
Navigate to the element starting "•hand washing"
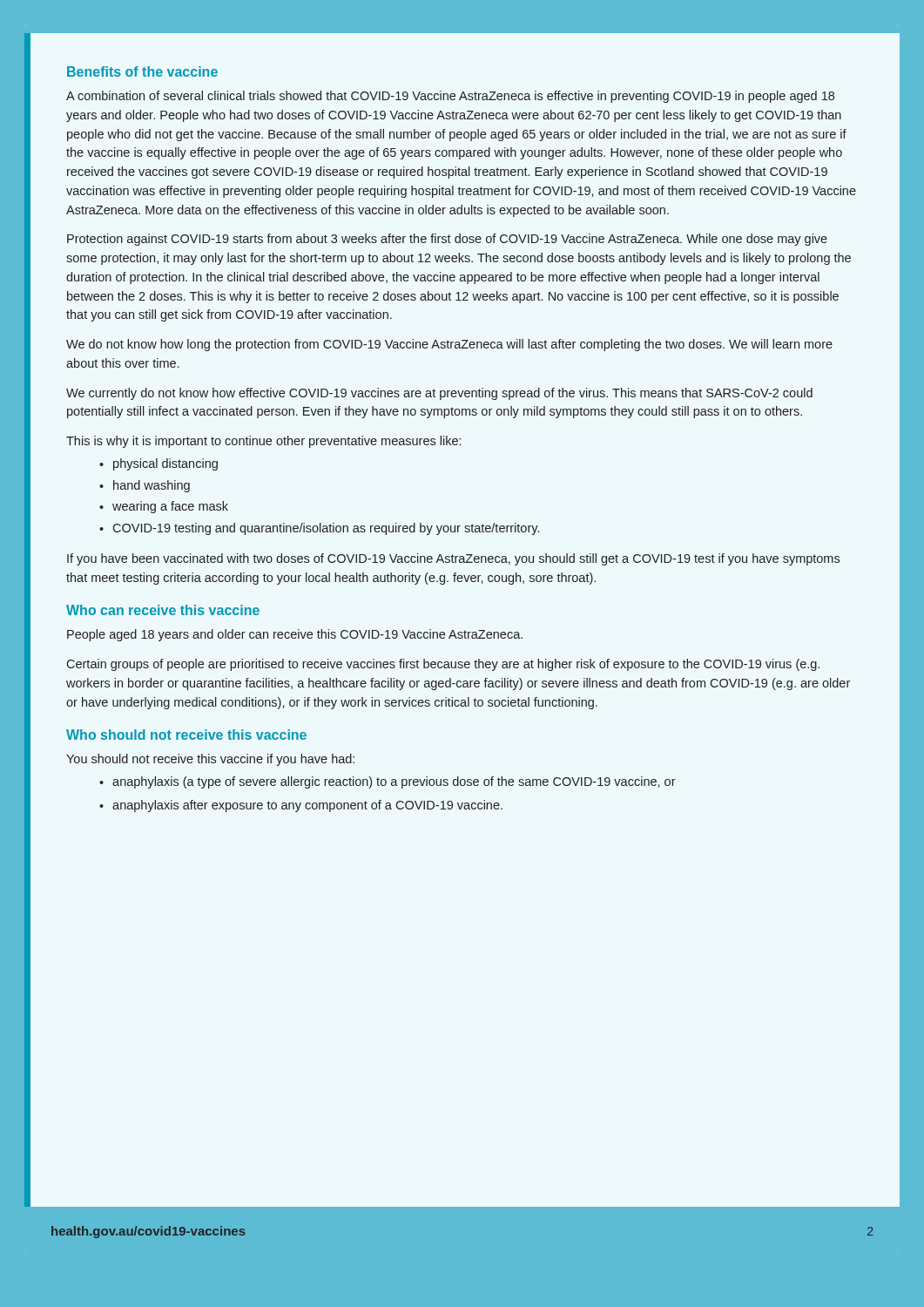point(145,486)
